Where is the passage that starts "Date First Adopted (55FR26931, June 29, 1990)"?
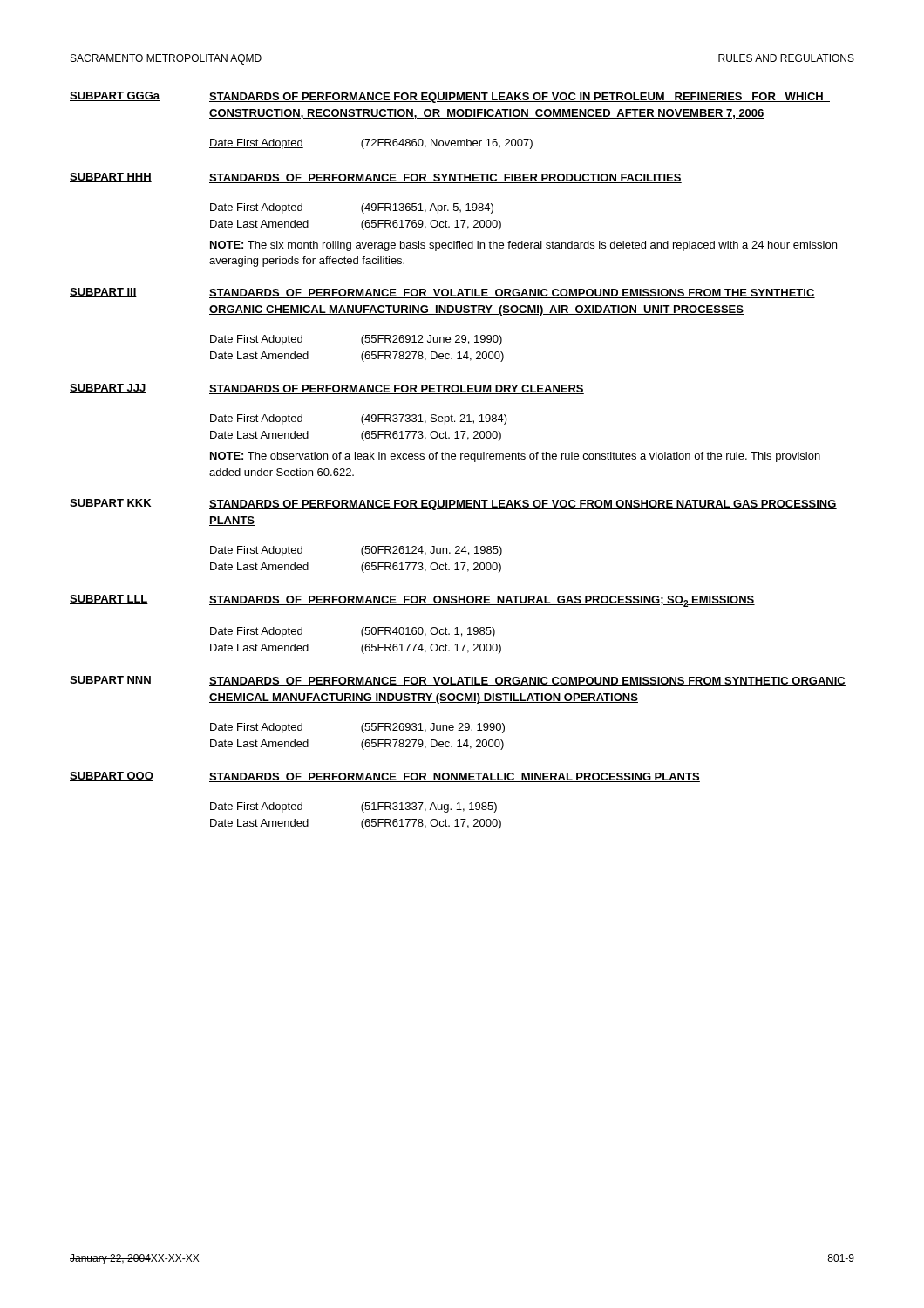This screenshot has height=1308, width=924. pos(357,728)
